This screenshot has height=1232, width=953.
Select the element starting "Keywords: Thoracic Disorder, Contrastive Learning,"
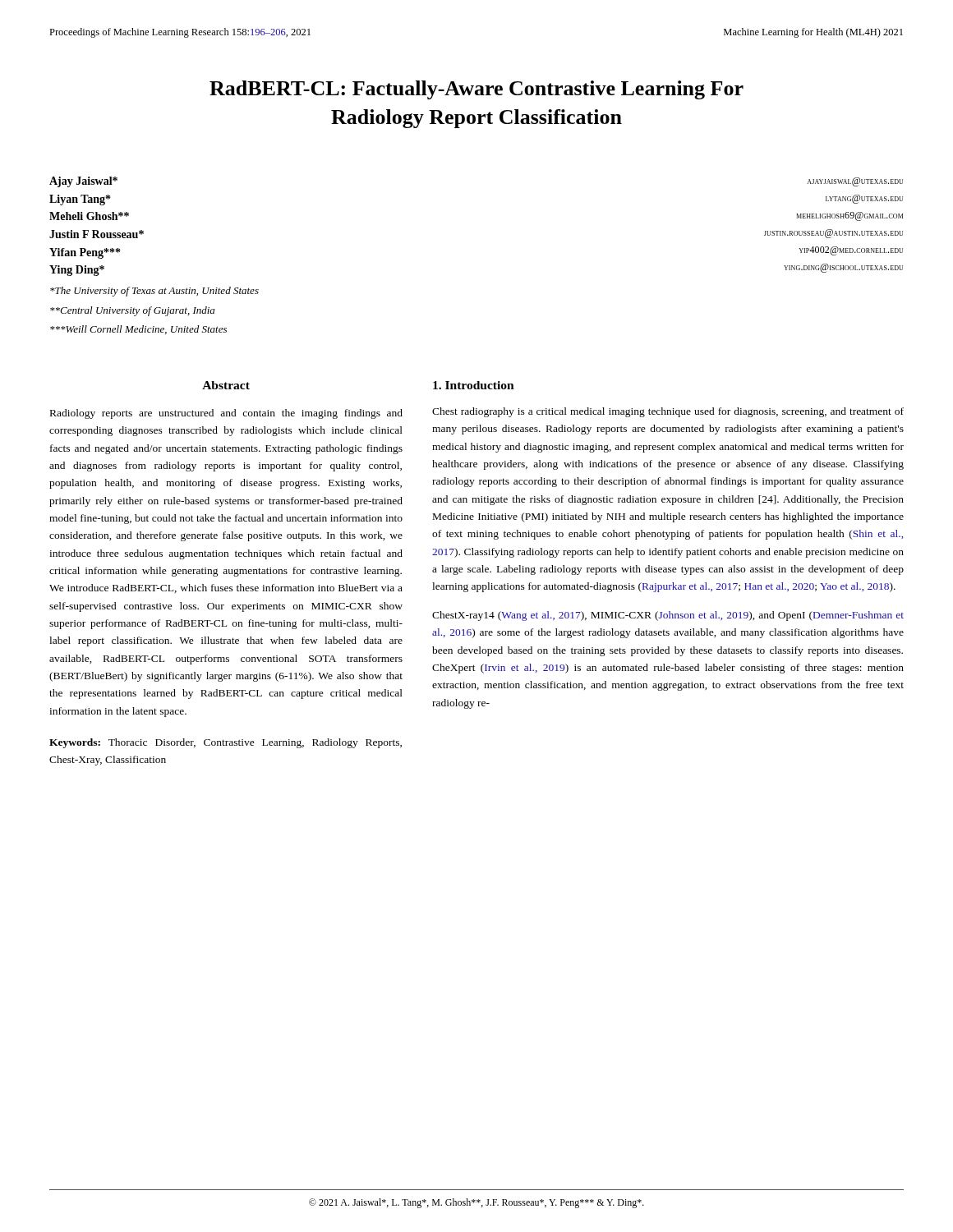pos(226,751)
